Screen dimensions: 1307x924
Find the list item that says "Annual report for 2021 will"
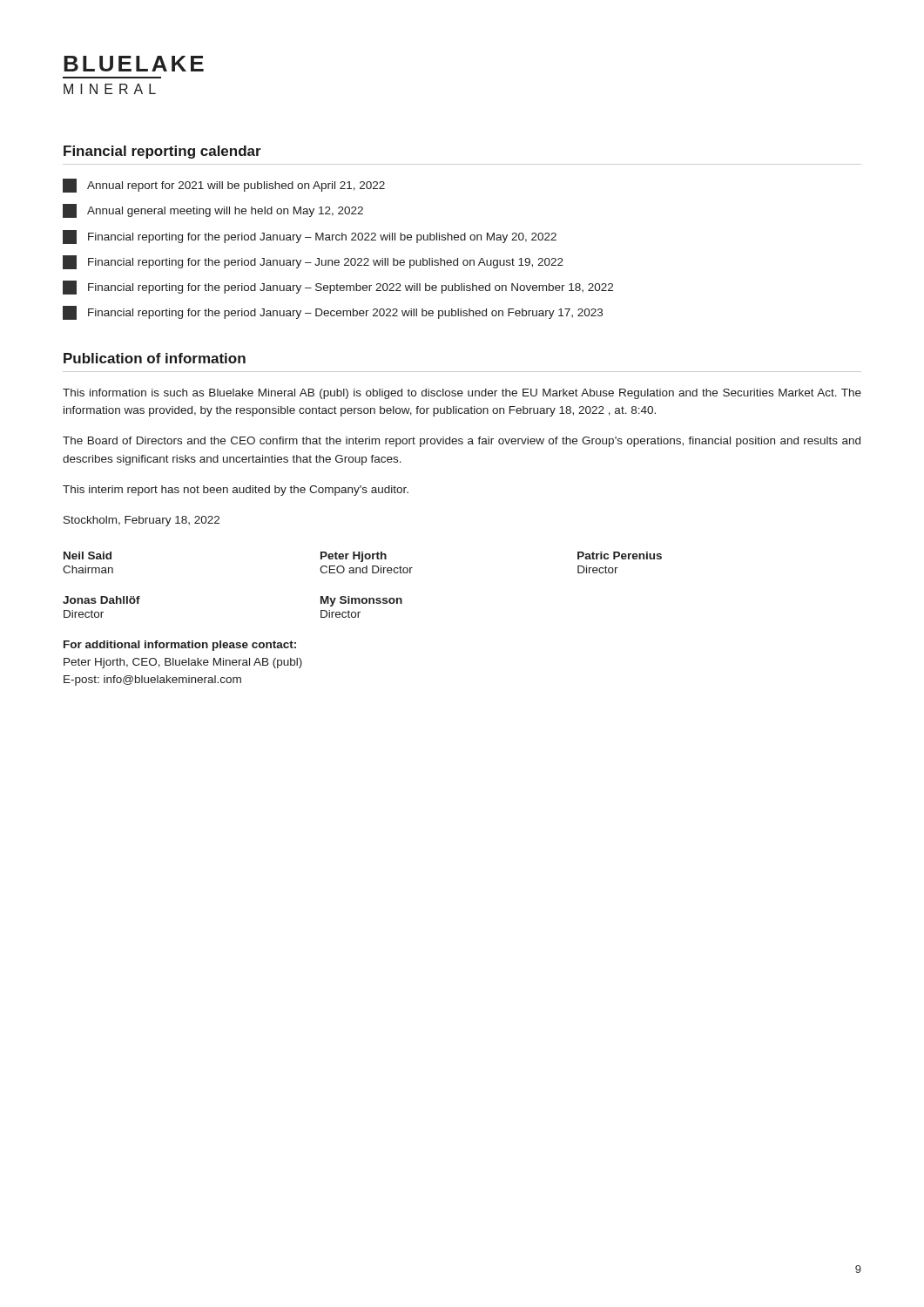pos(224,186)
